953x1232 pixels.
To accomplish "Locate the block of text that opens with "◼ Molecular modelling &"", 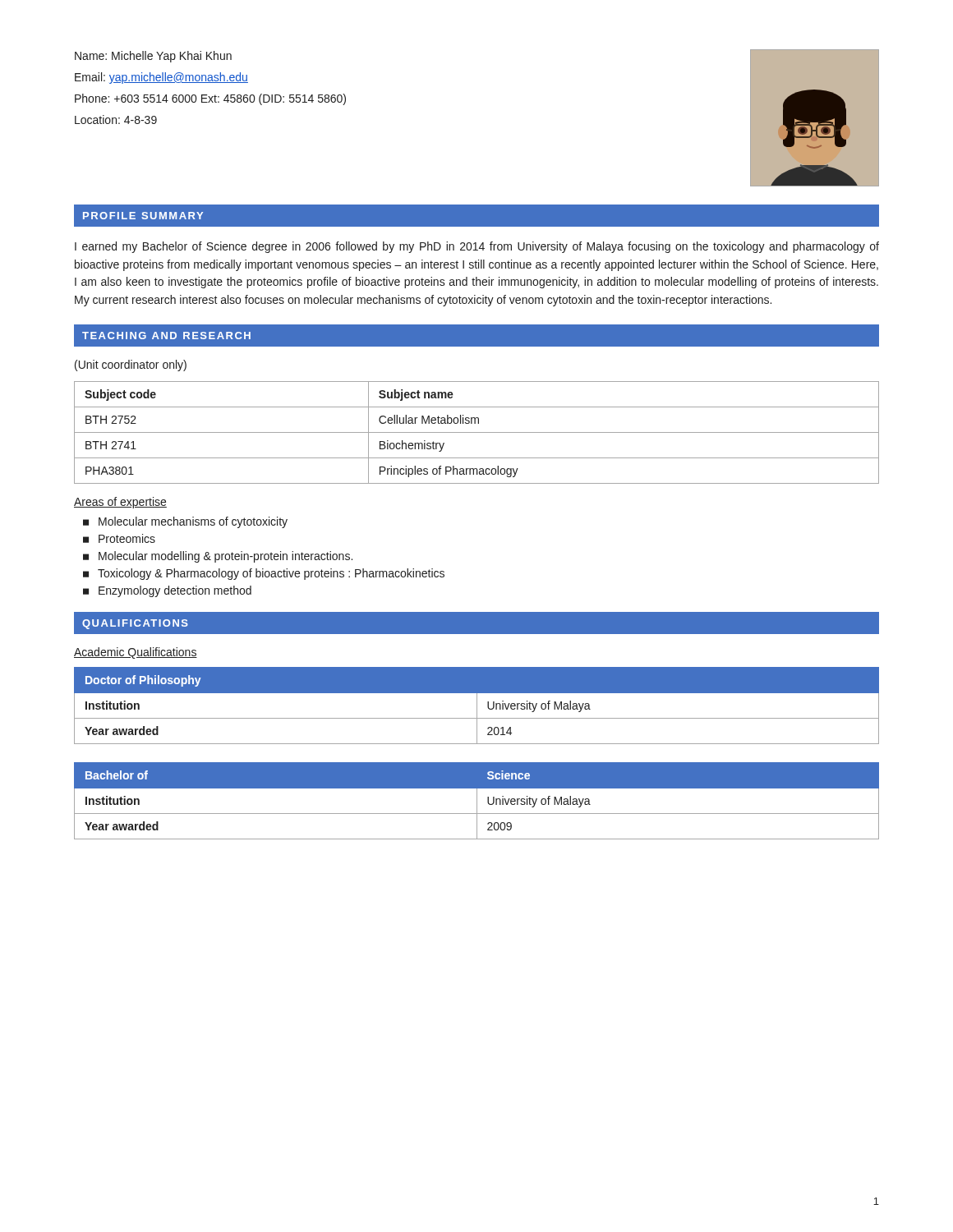I will click(218, 556).
